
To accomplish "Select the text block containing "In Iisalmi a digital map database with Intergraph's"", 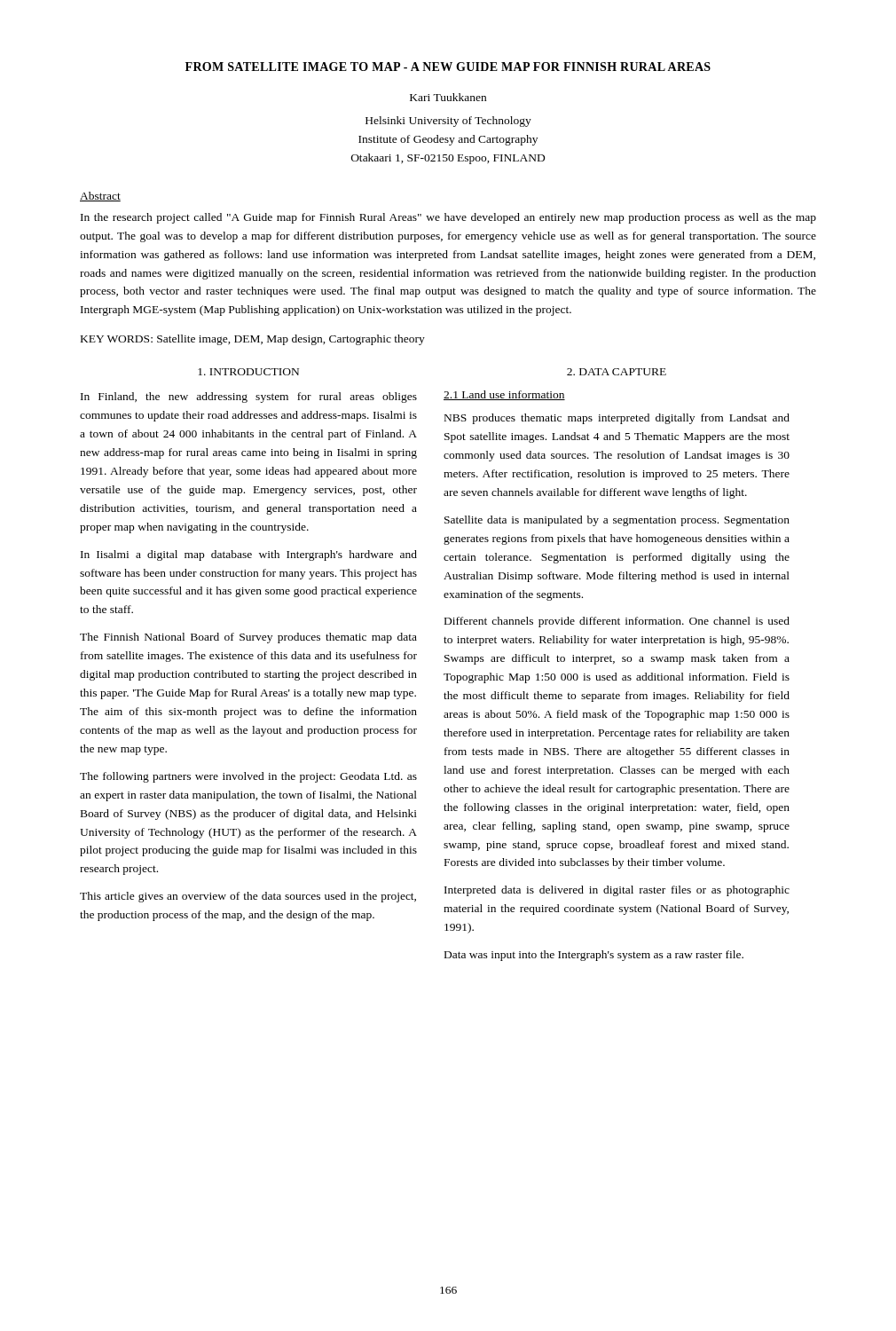I will [248, 582].
